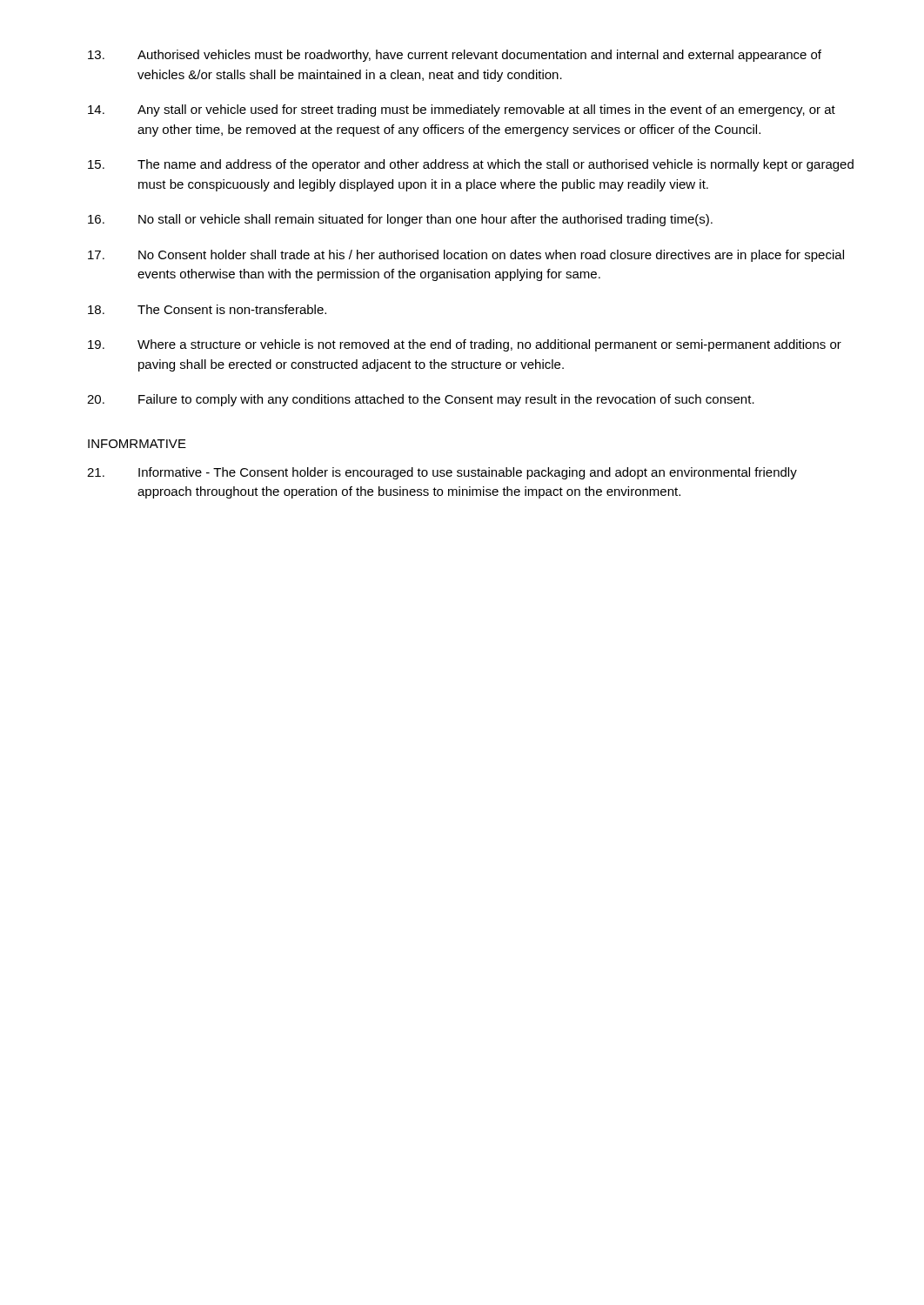Where is the passage that starts "20. Failure to comply with any"?
924x1305 pixels.
pos(471,400)
